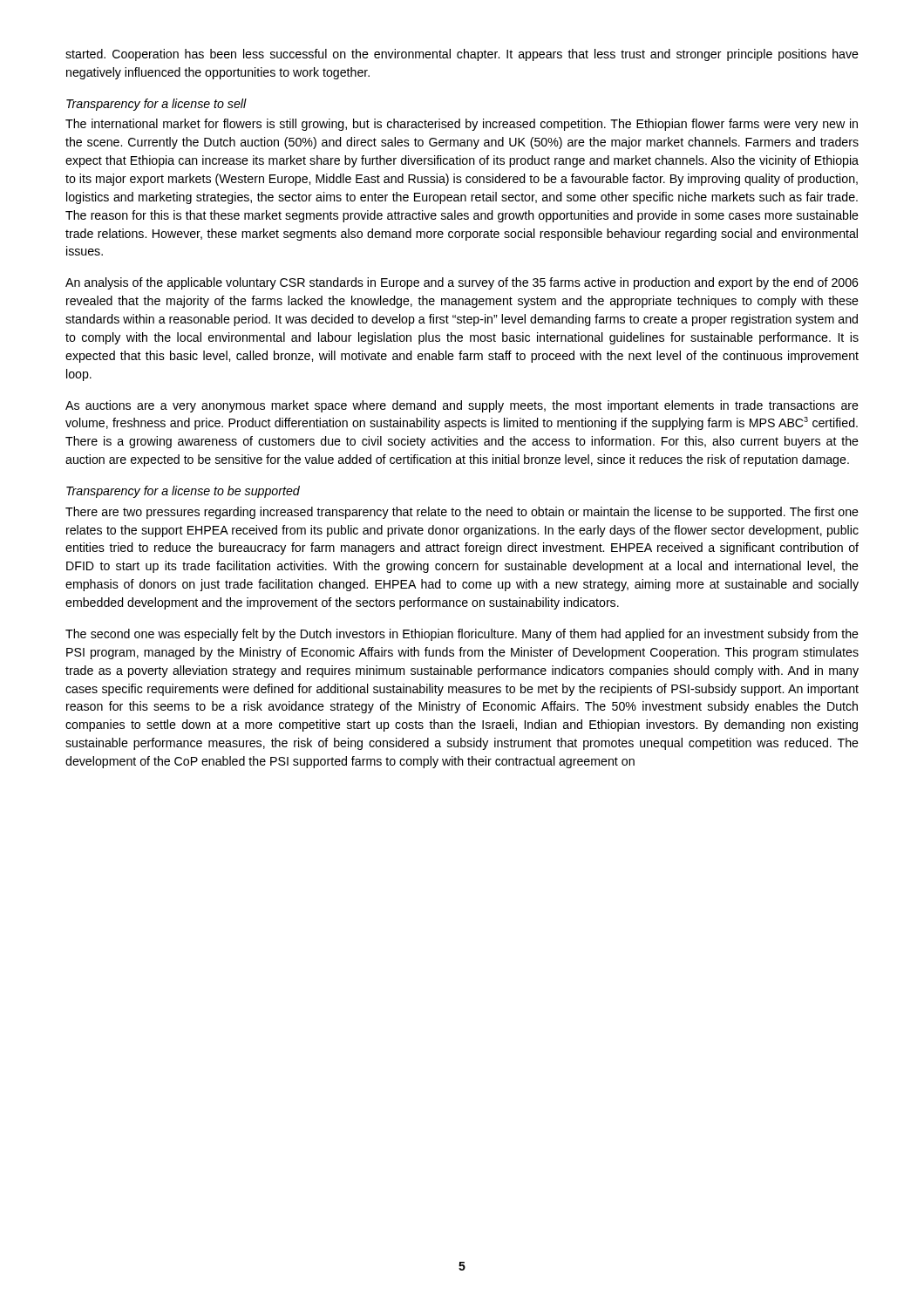Locate the region starting "There are two pressures regarding increased transparency"
The height and width of the screenshot is (1308, 924).
(x=462, y=557)
